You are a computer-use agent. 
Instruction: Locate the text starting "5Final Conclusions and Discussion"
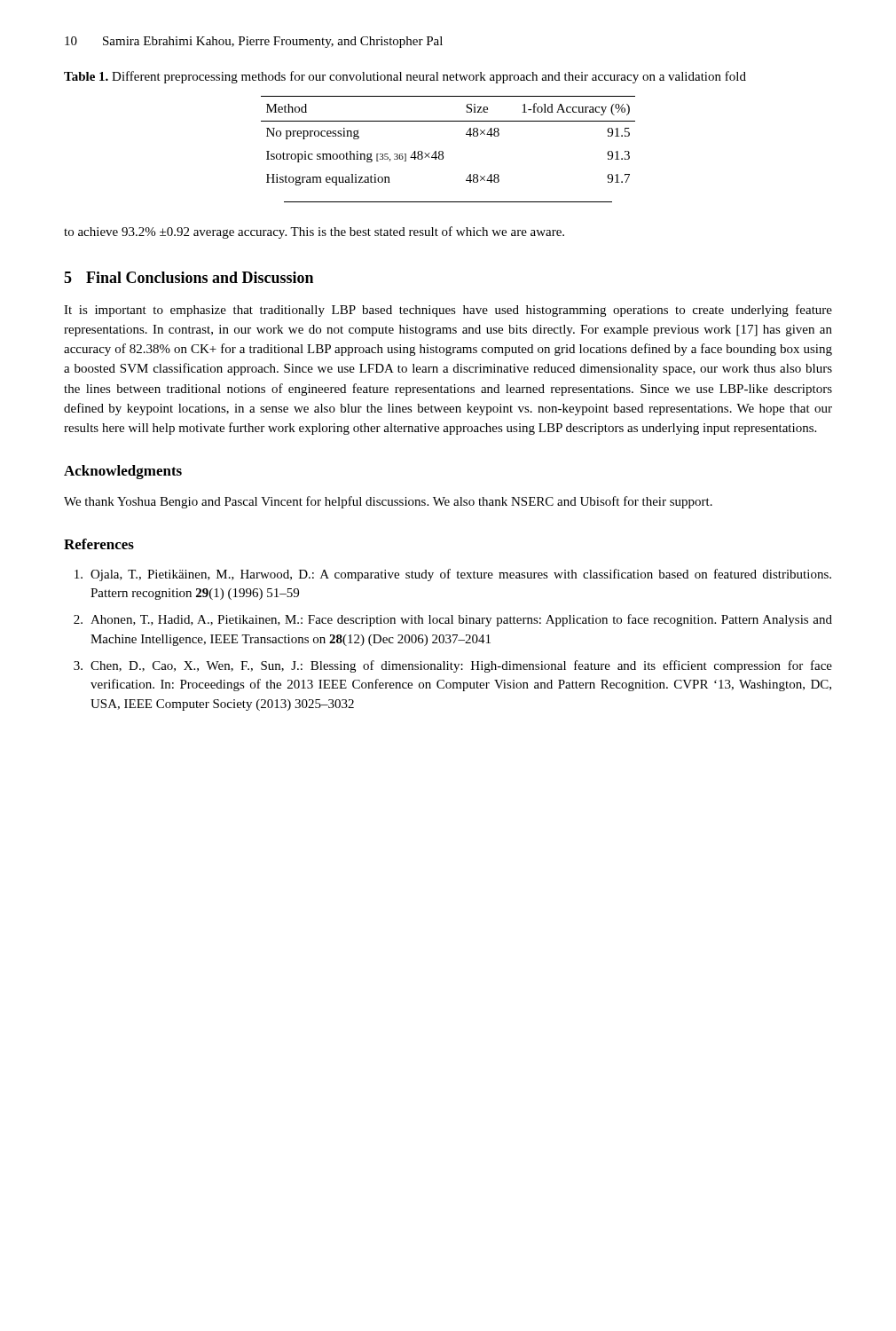189,277
